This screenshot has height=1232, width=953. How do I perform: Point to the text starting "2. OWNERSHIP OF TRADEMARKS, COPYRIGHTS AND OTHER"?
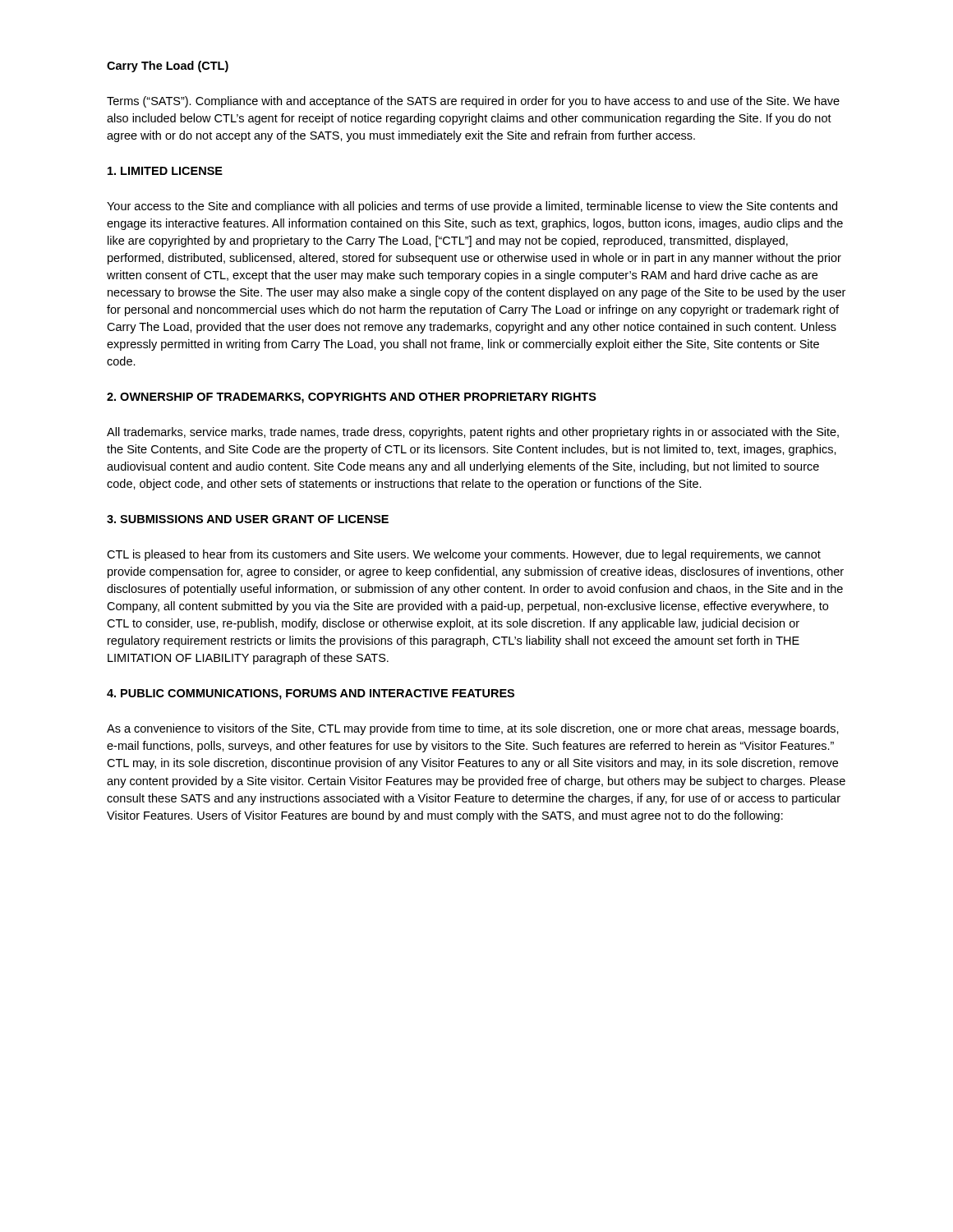click(476, 397)
